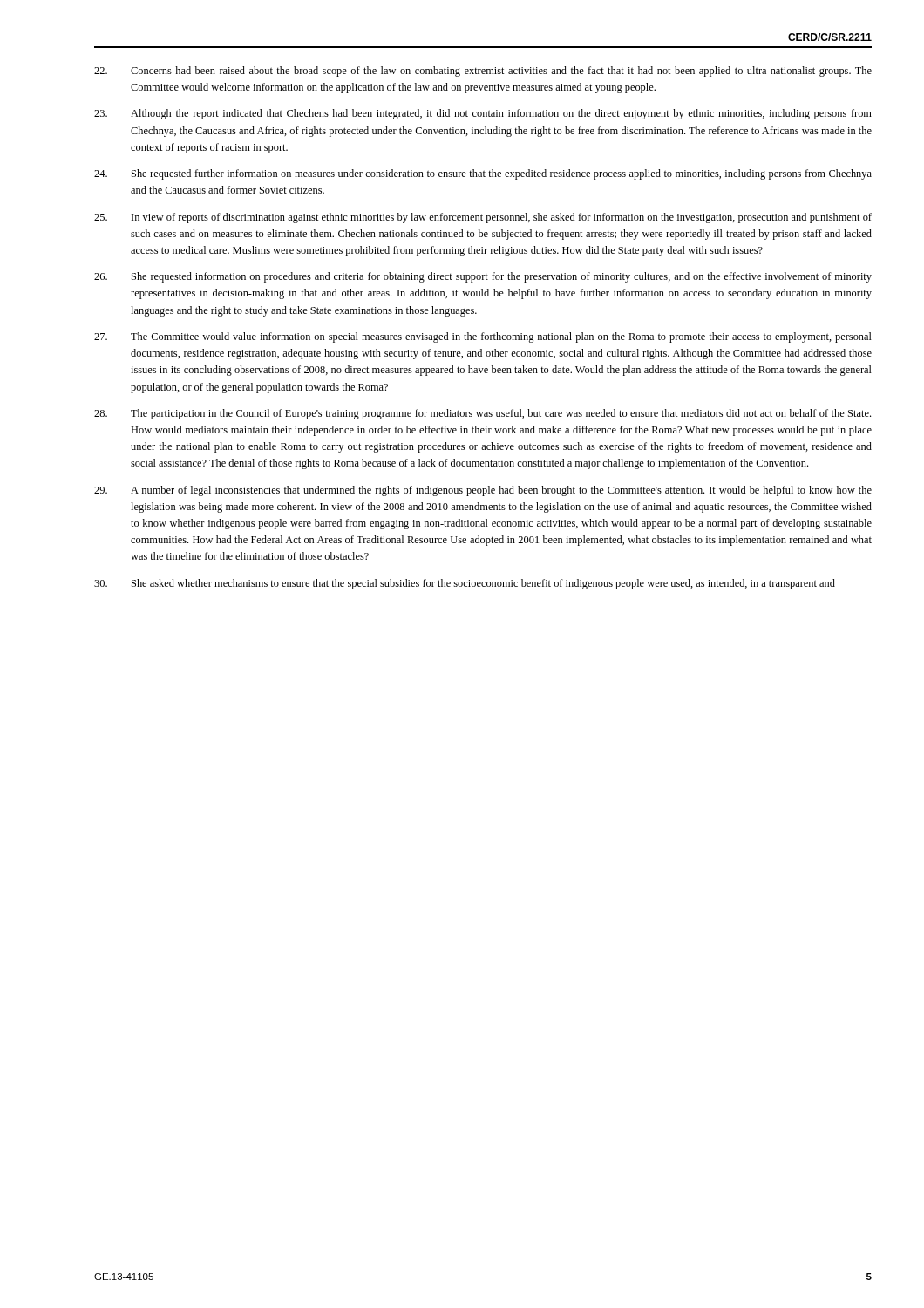This screenshot has width=924, height=1308.
Task: Locate the block of text that opens with "She requested further information"
Action: click(483, 183)
